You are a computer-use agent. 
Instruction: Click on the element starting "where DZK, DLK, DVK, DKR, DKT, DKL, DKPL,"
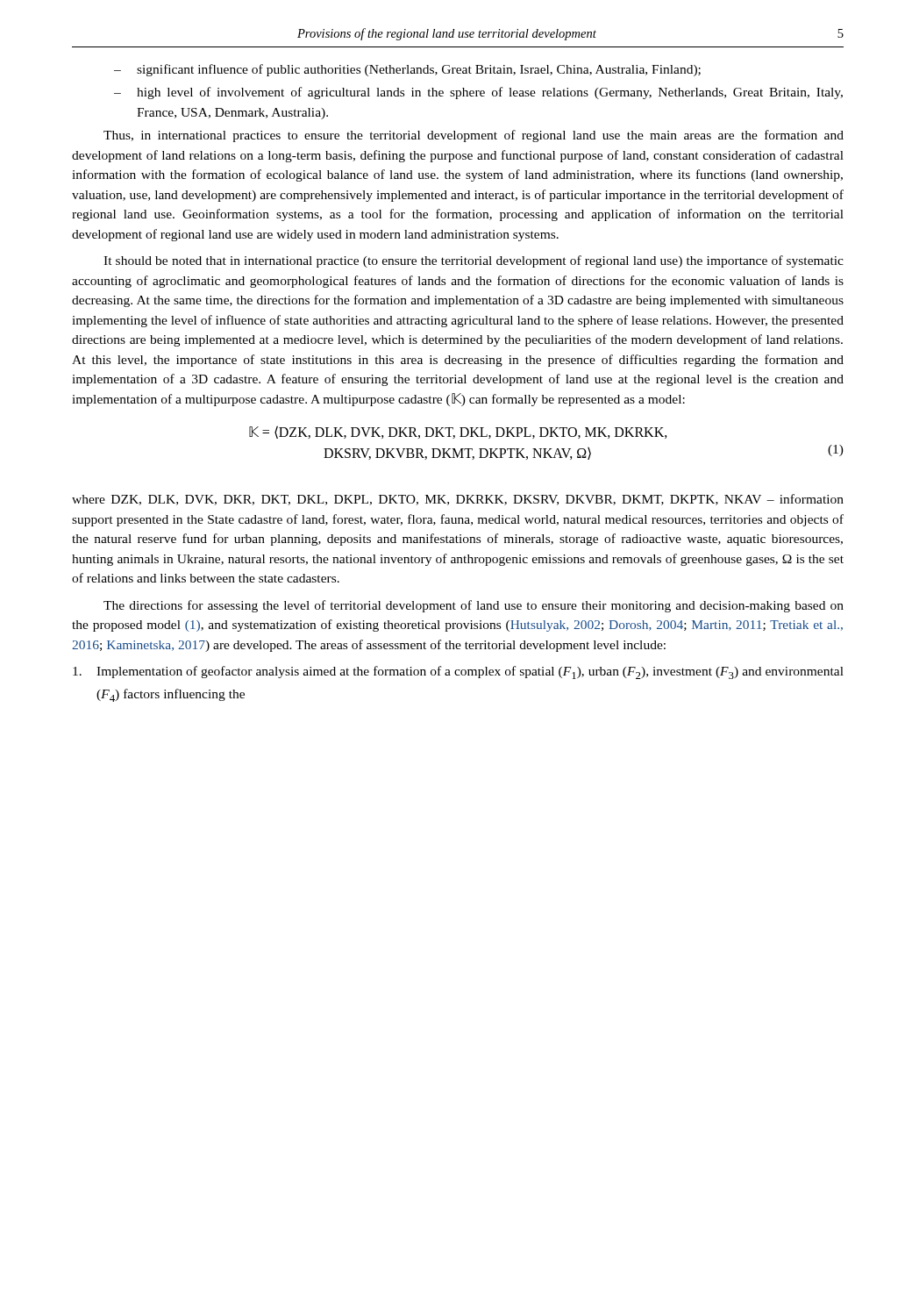point(458,539)
